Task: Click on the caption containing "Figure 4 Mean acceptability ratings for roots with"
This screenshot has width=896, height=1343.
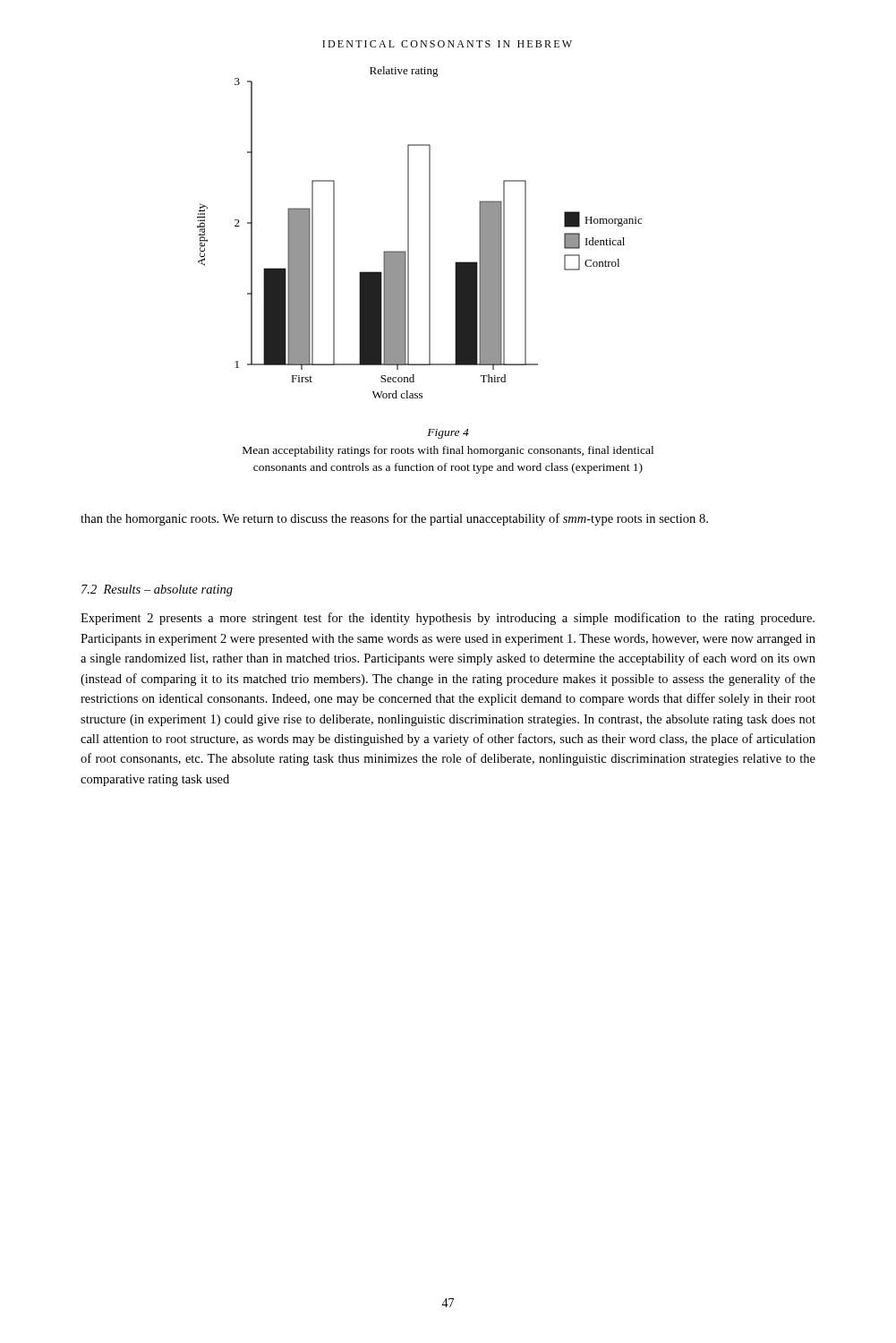Action: coord(448,450)
